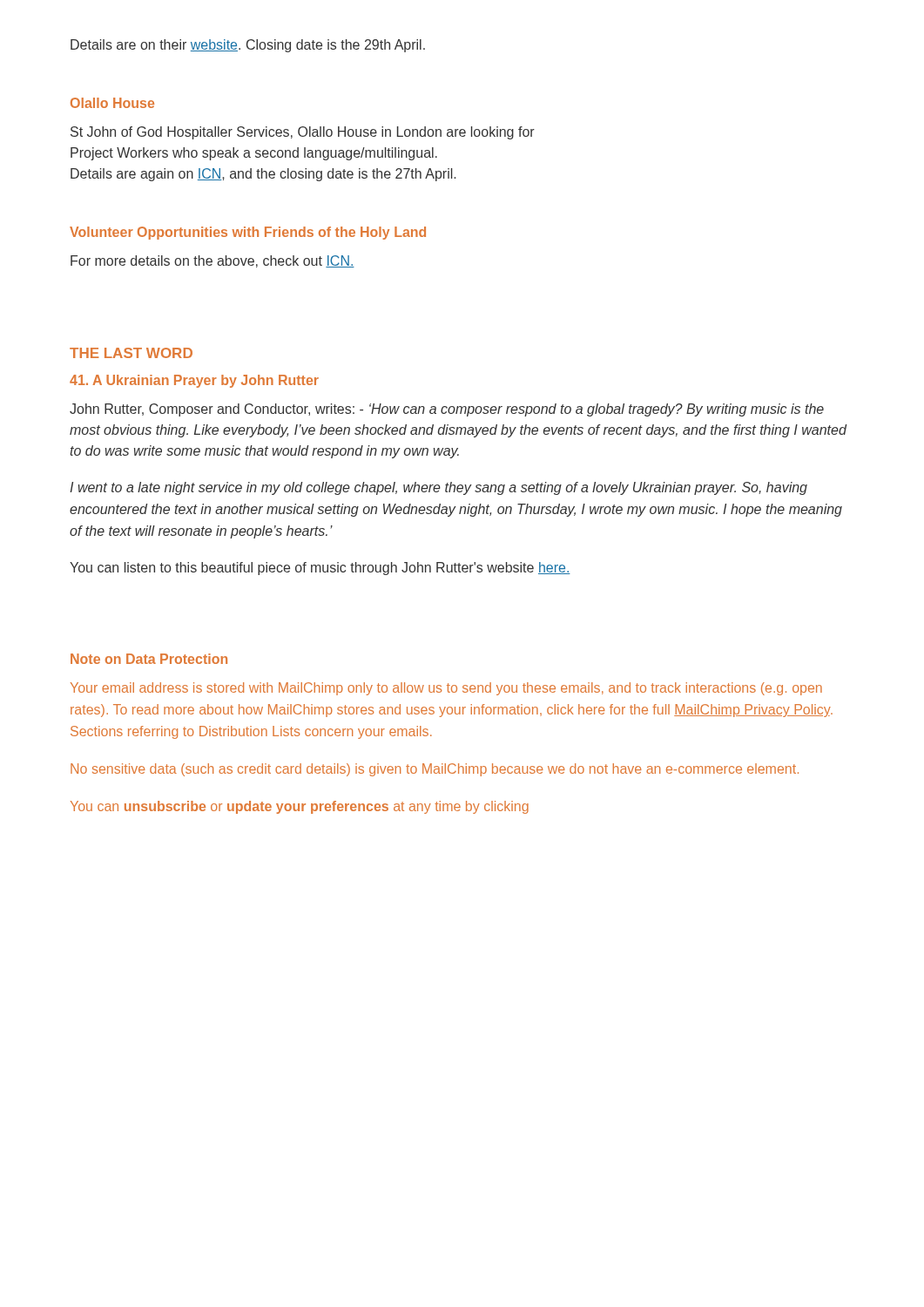Screen dimensions: 1307x924
Task: Locate the region starting "You can listen to"
Action: pyautogui.click(x=320, y=568)
